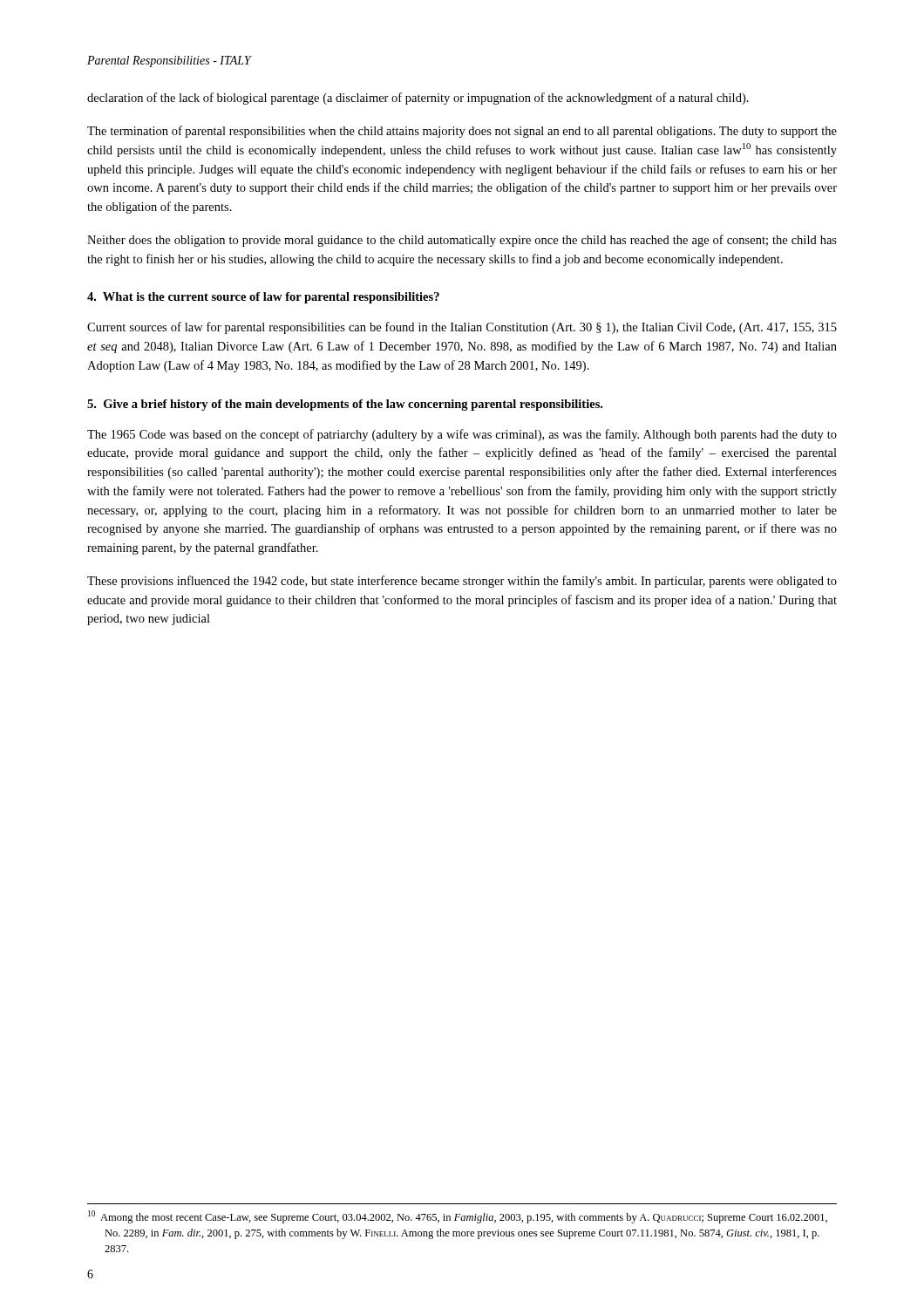Locate the block of text that opens with "declaration of the"
This screenshot has height=1308, width=924.
(x=418, y=98)
